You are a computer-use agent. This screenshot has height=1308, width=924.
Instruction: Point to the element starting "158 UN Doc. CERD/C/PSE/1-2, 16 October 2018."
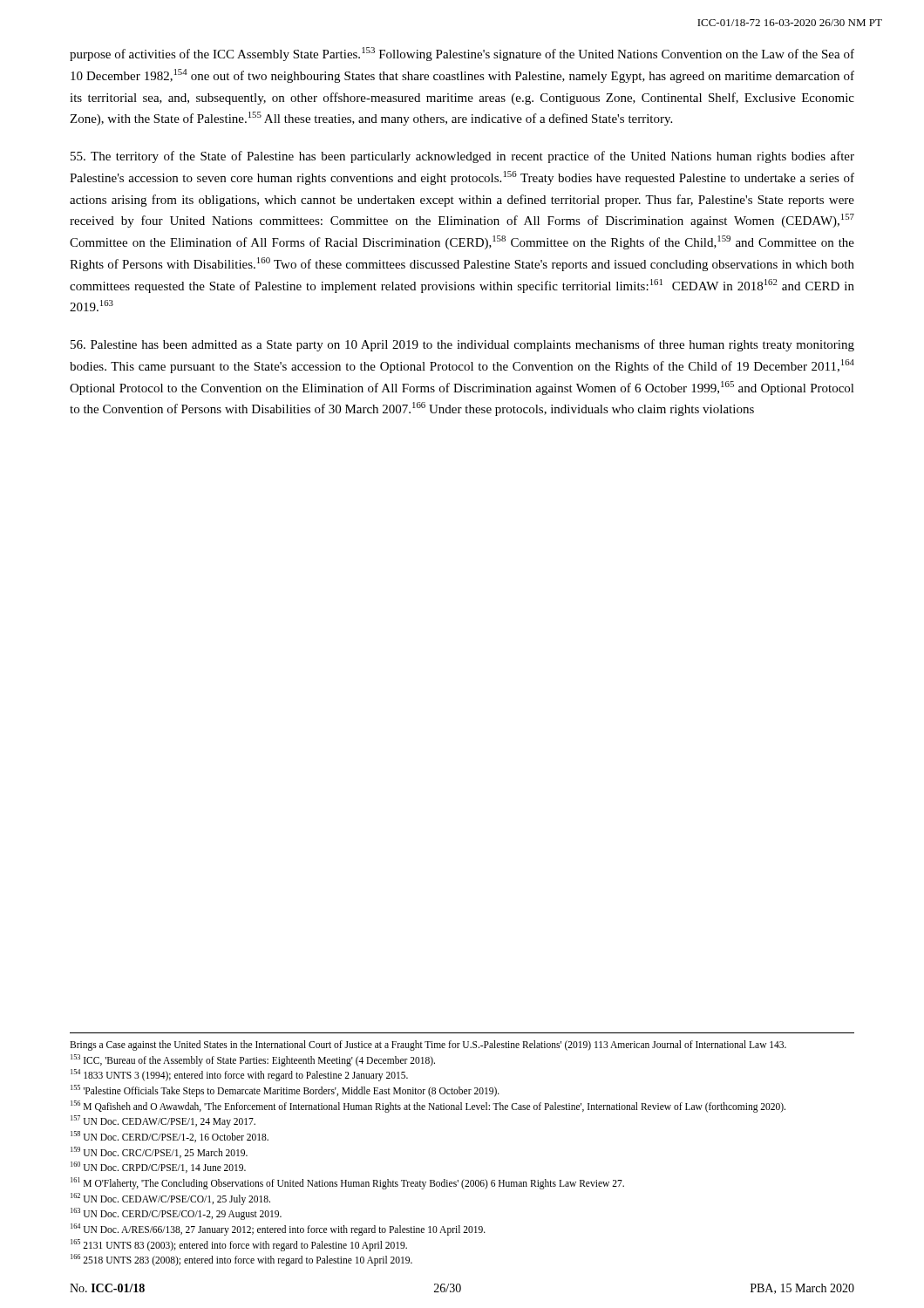point(169,1136)
